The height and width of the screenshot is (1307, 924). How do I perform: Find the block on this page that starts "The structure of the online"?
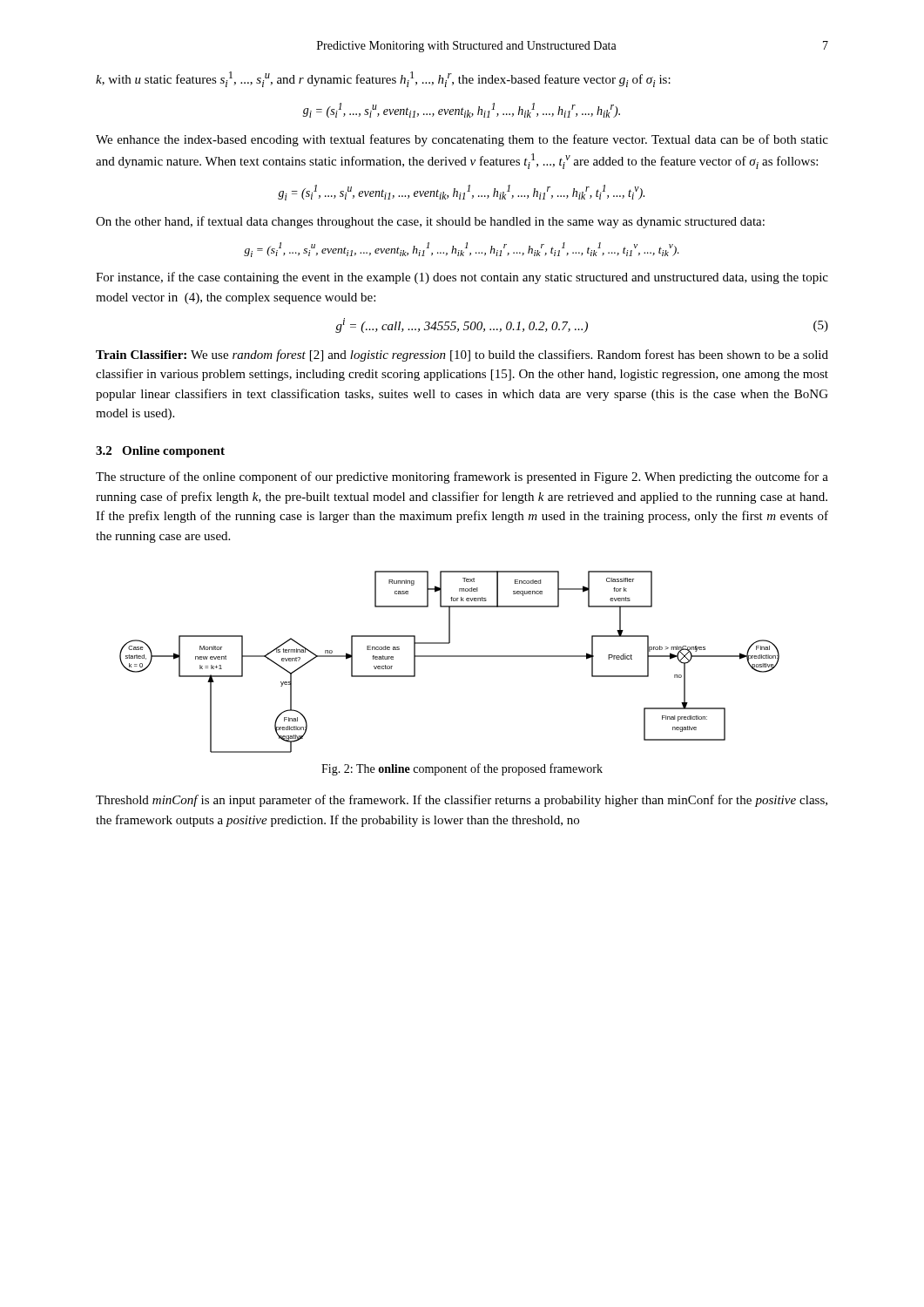462,506
